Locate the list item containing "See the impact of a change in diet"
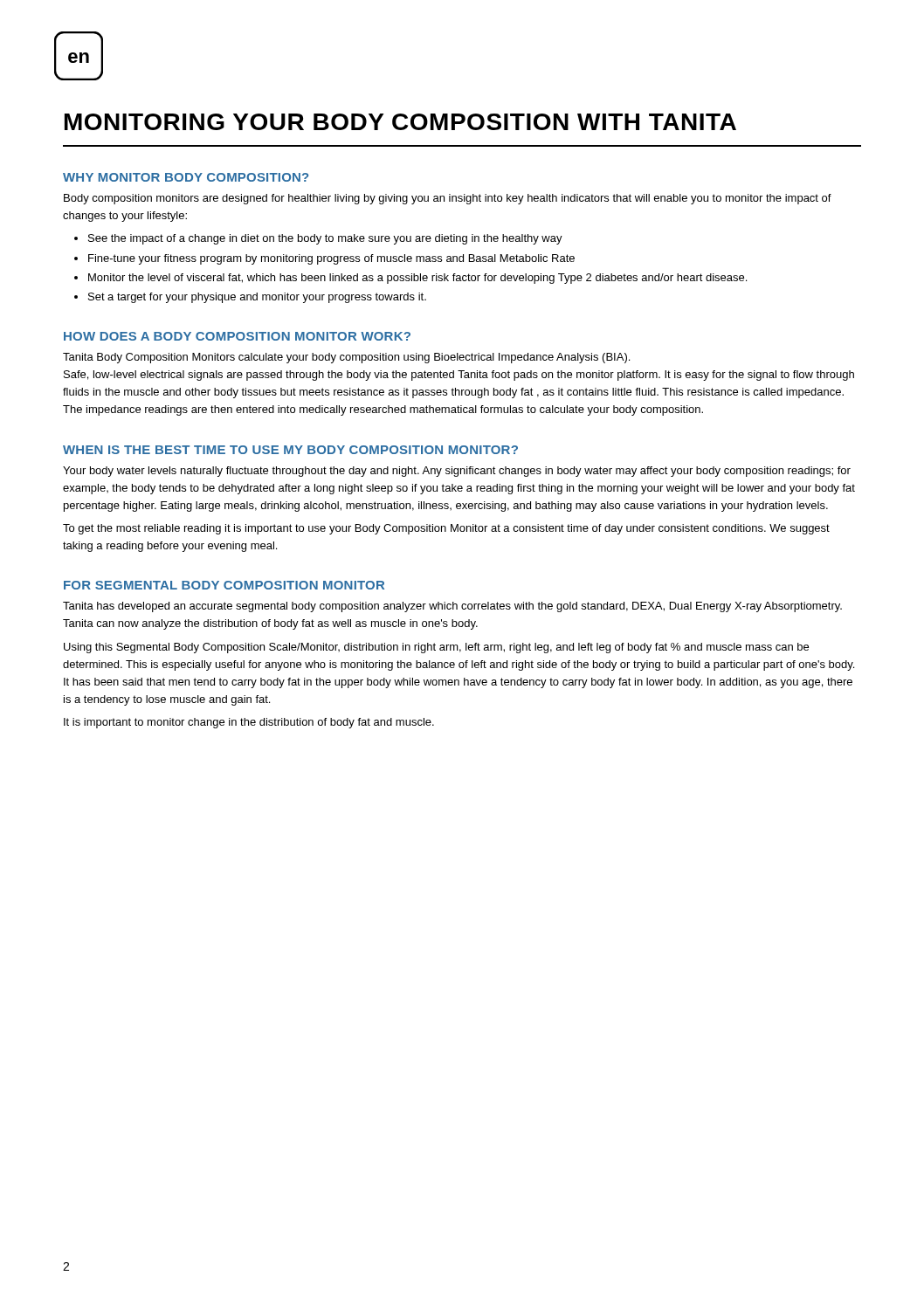 325,238
